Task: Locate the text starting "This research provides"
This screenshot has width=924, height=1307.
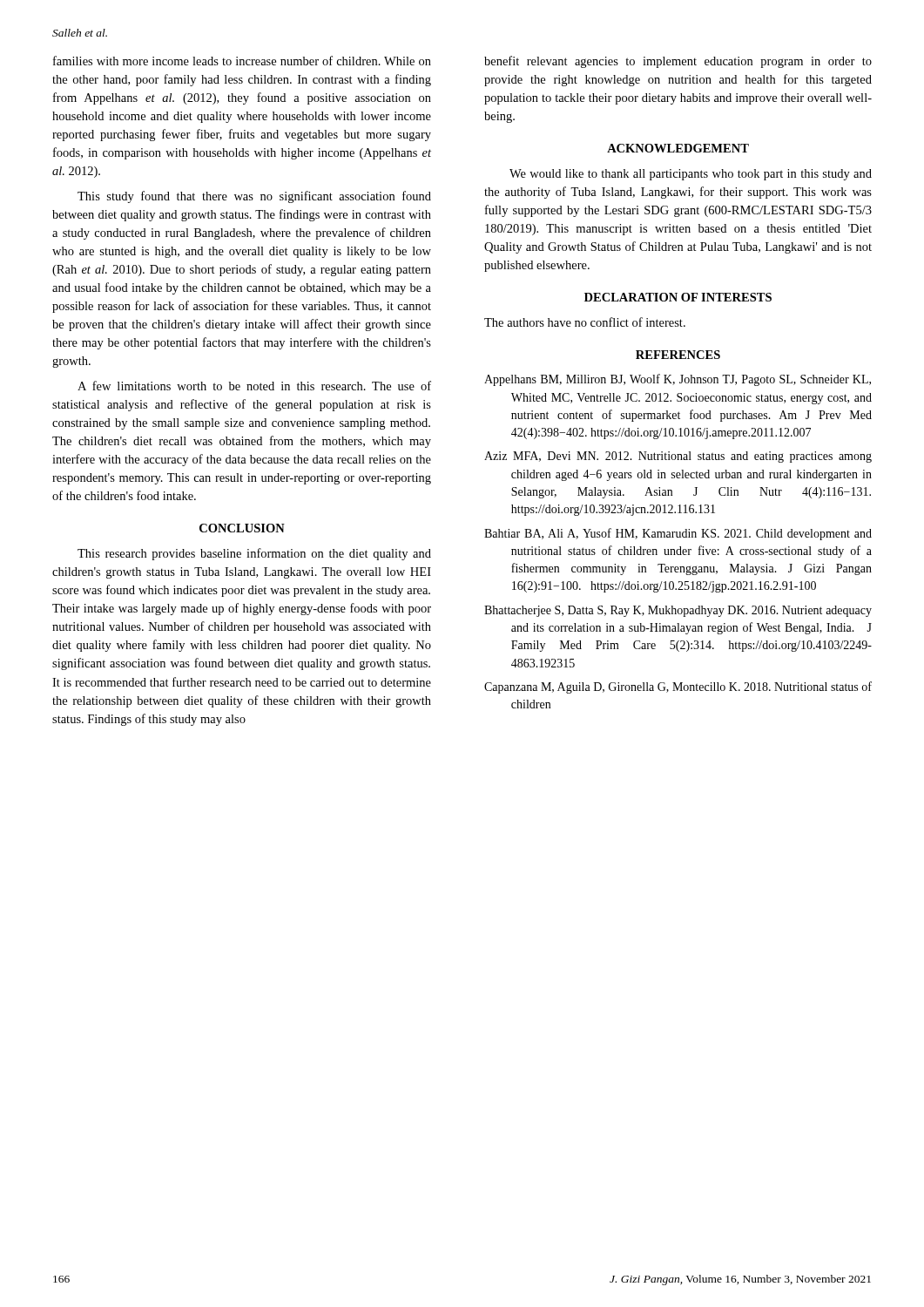Action: pos(242,636)
